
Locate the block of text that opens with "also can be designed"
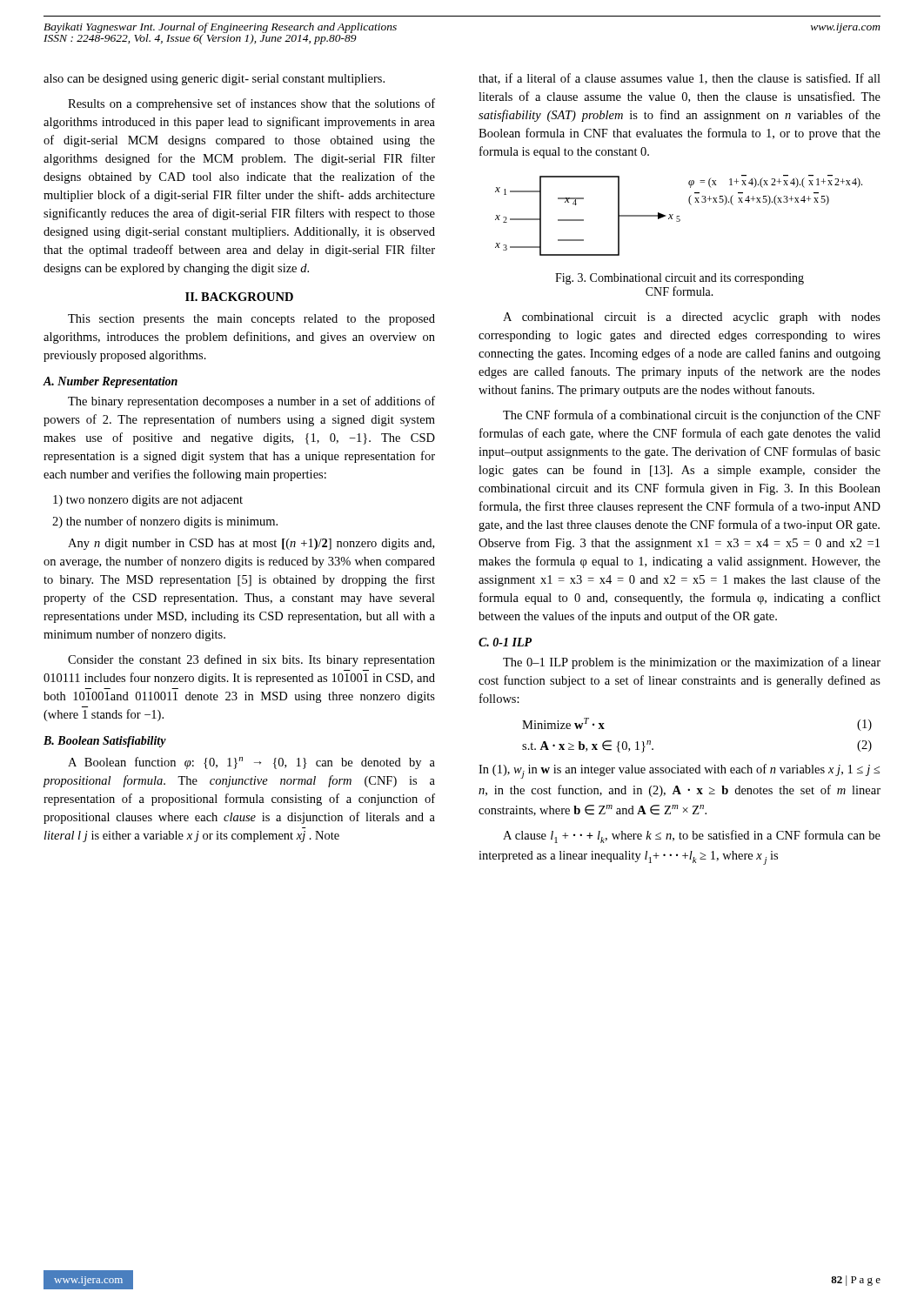(x=239, y=174)
